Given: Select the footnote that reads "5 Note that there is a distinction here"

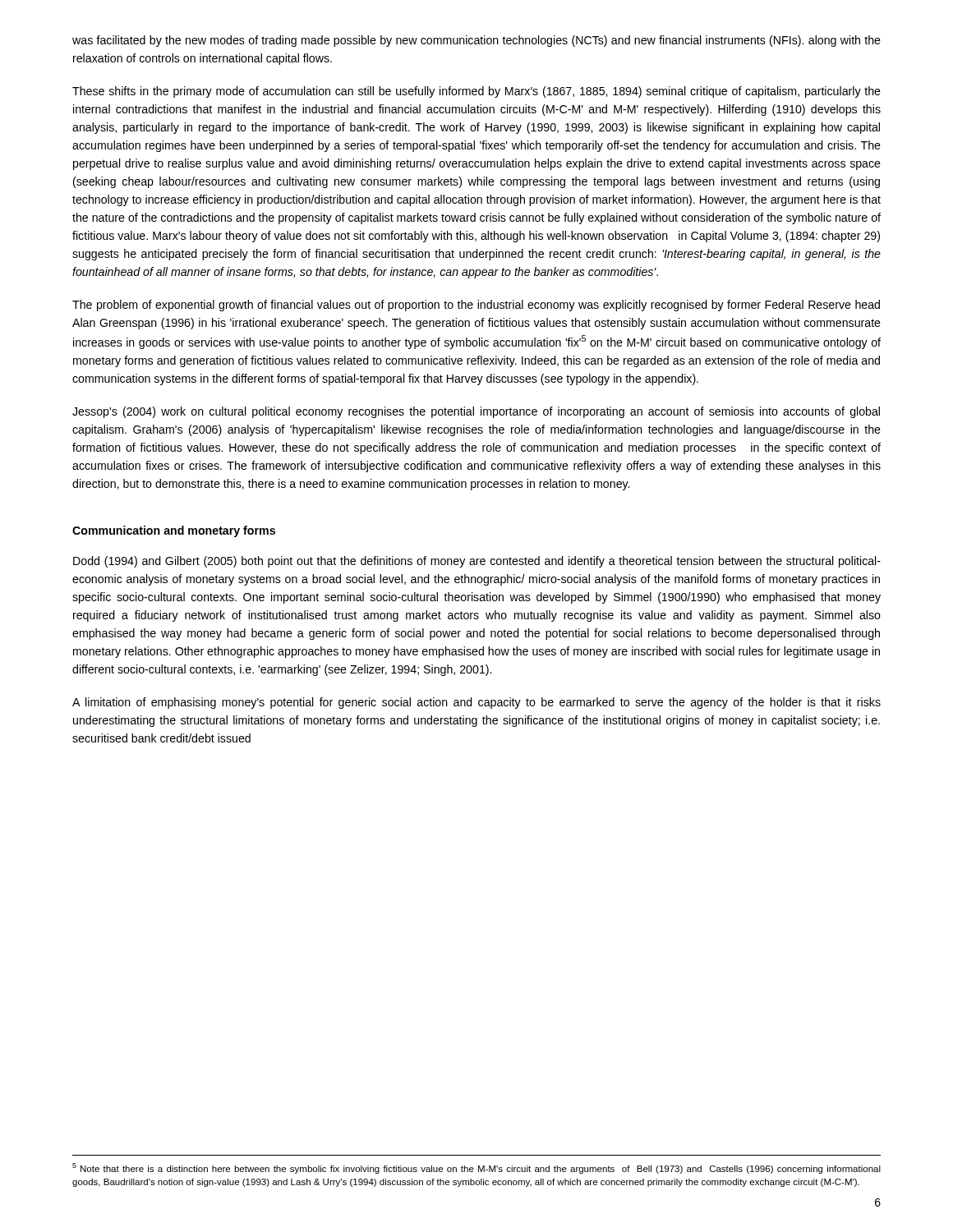Looking at the screenshot, I should (x=476, y=1174).
